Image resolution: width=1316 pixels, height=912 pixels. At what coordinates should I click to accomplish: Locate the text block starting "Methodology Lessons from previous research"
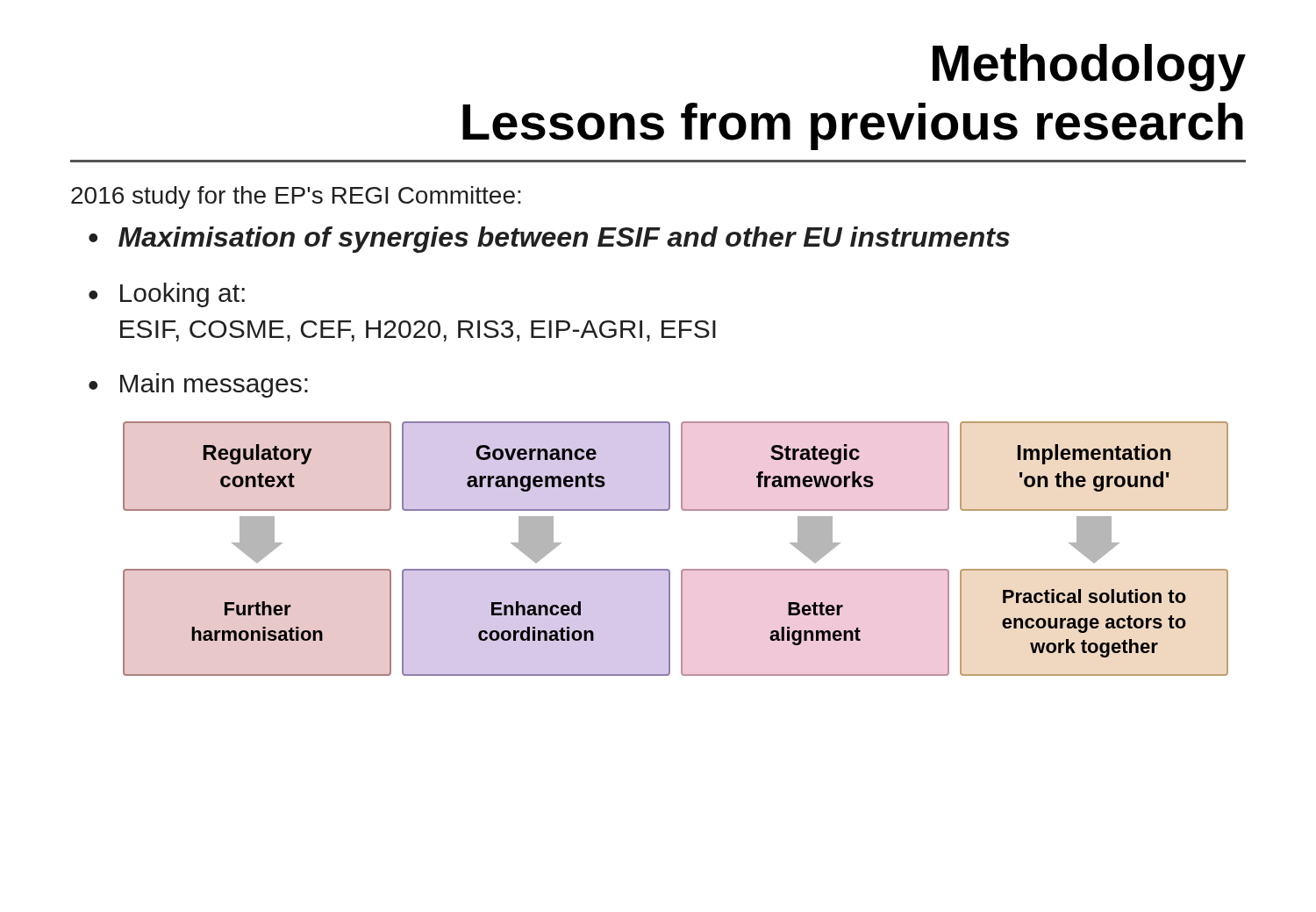click(658, 92)
